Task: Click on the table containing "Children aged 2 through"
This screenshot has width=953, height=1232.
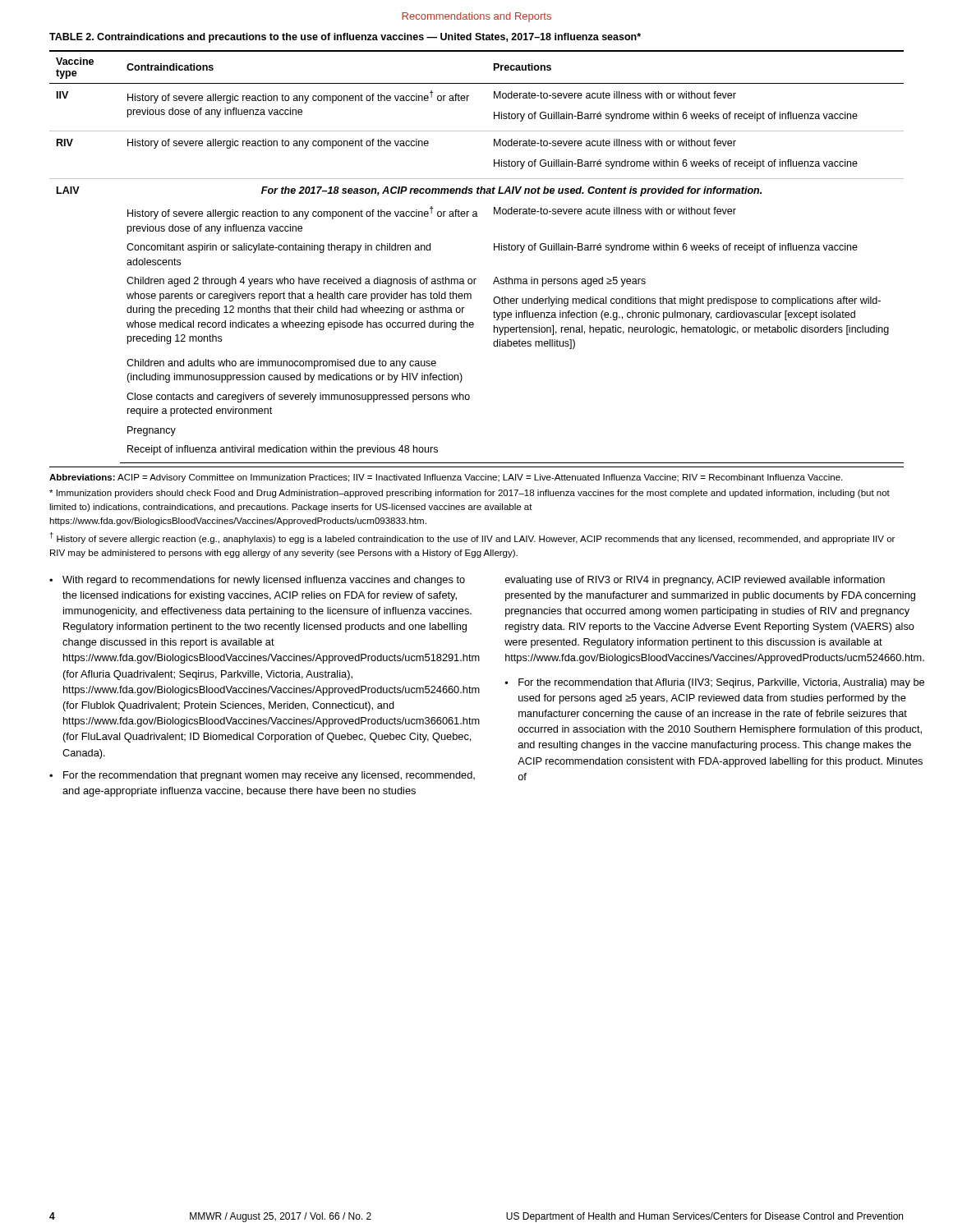Action: [476, 295]
